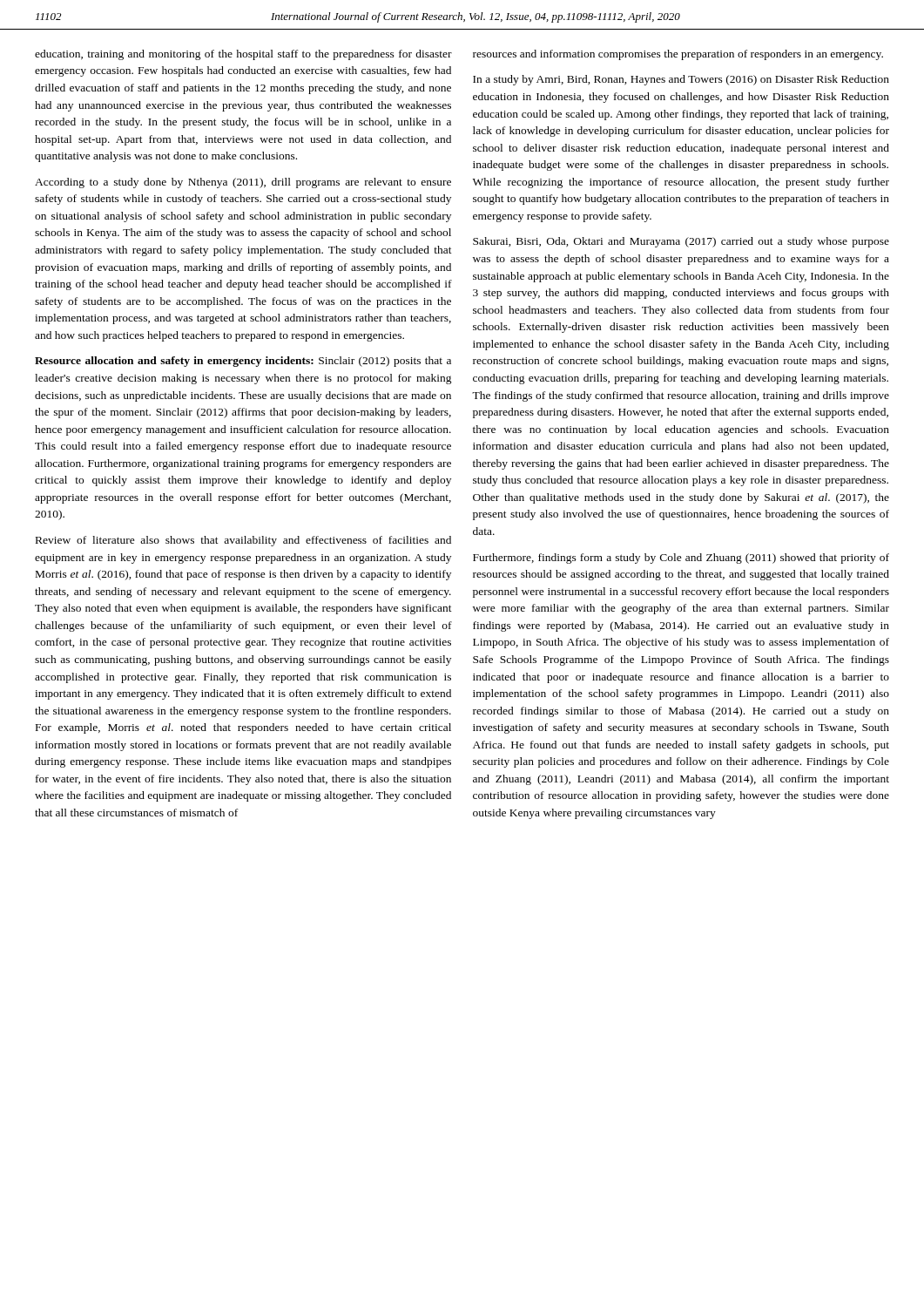This screenshot has width=924, height=1307.
Task: Point to the block starting "Resource allocation and safety in emergency incidents:"
Action: 243,438
